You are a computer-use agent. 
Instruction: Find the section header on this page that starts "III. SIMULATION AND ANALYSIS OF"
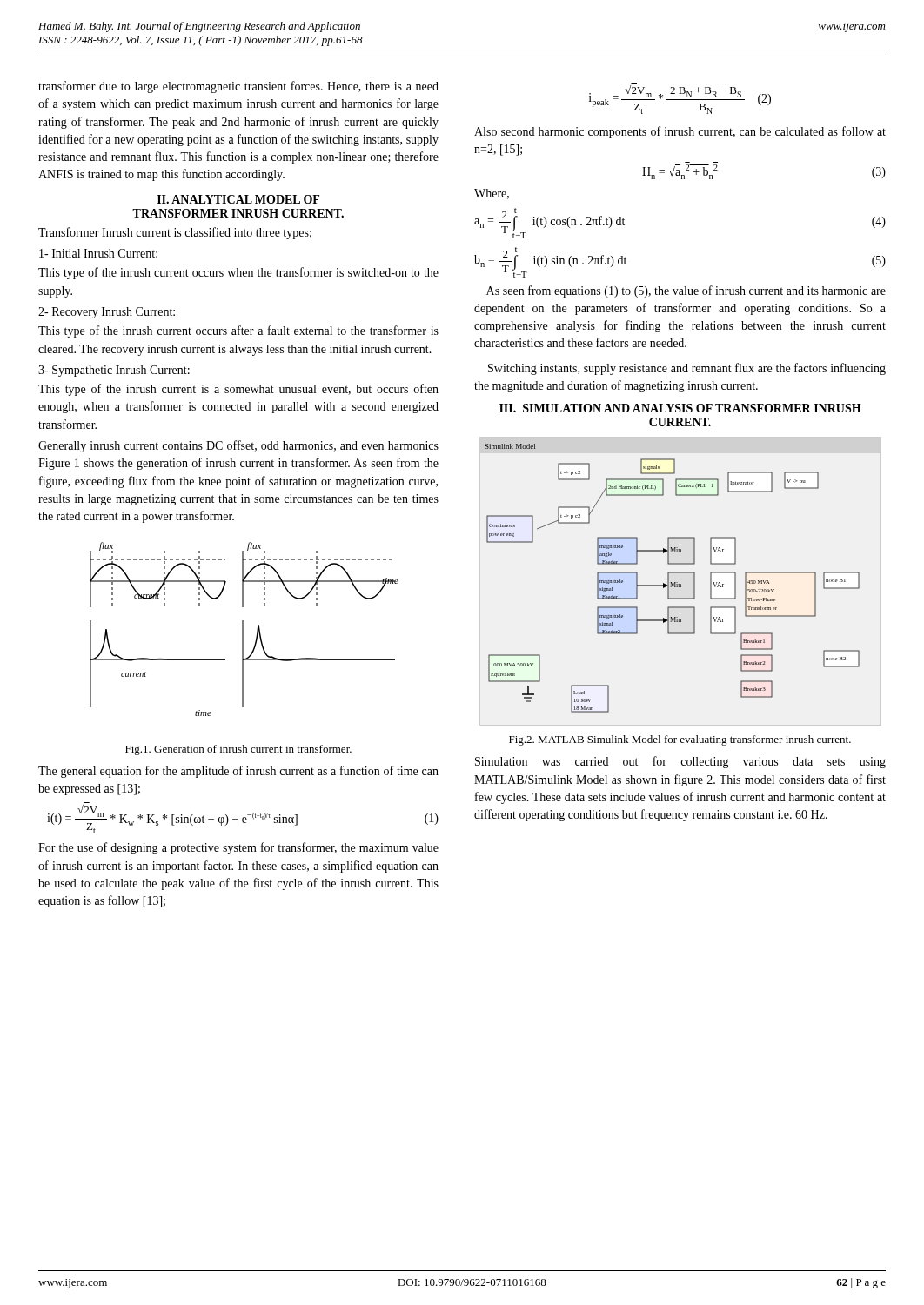click(x=680, y=416)
